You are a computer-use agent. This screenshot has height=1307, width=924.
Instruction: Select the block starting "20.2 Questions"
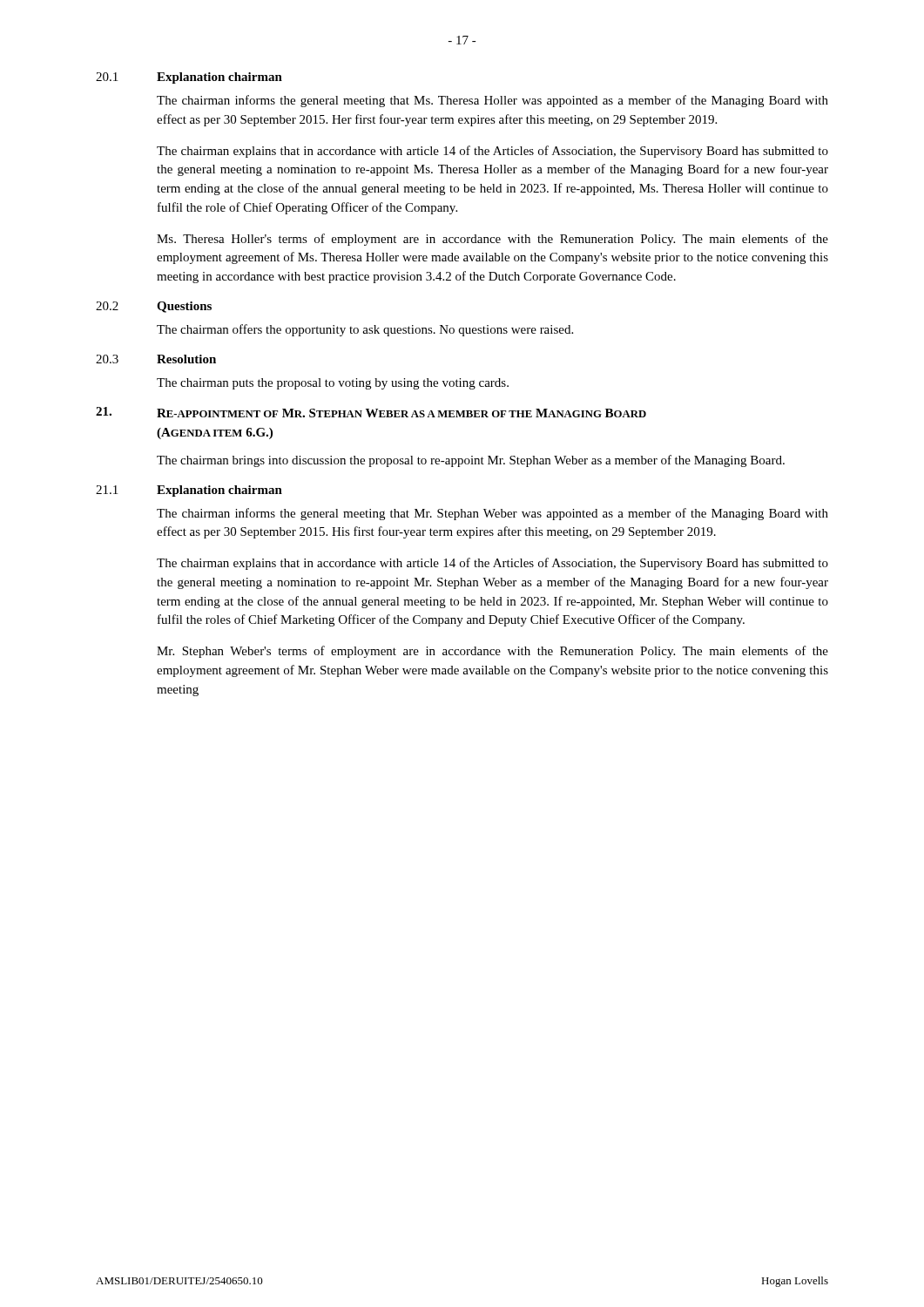click(154, 306)
